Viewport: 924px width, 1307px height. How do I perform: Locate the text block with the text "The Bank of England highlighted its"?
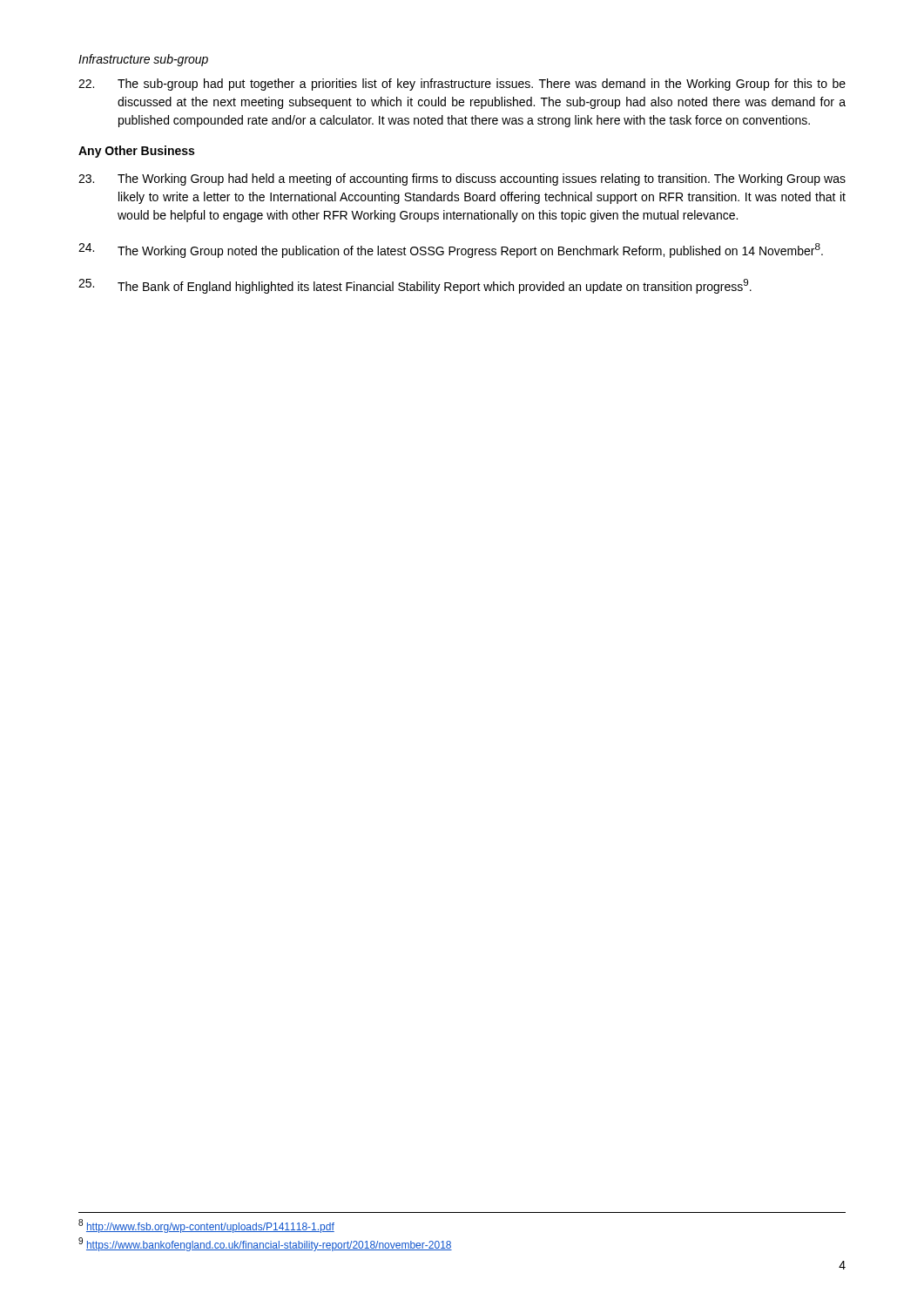(462, 285)
